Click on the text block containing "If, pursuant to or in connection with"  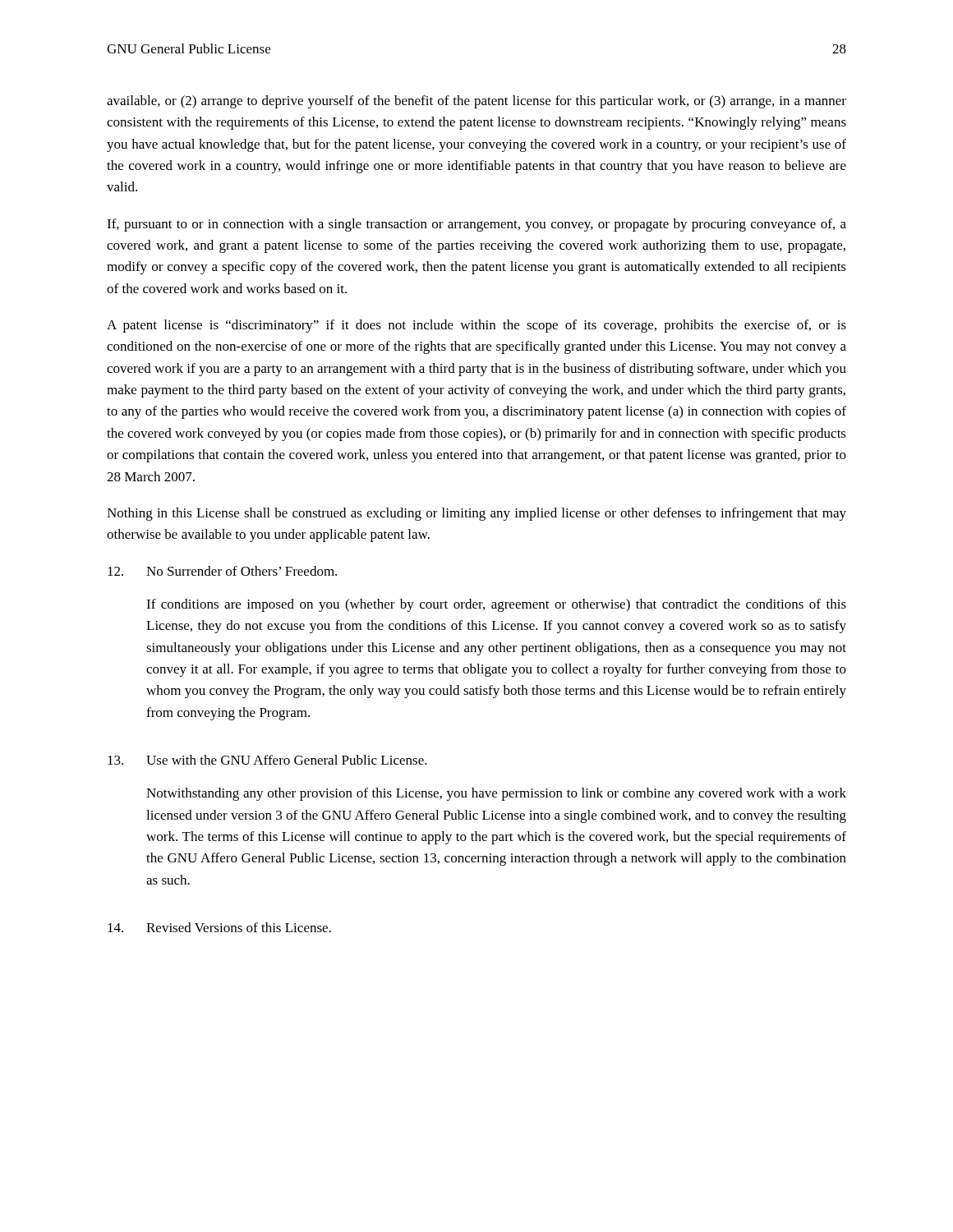[476, 256]
